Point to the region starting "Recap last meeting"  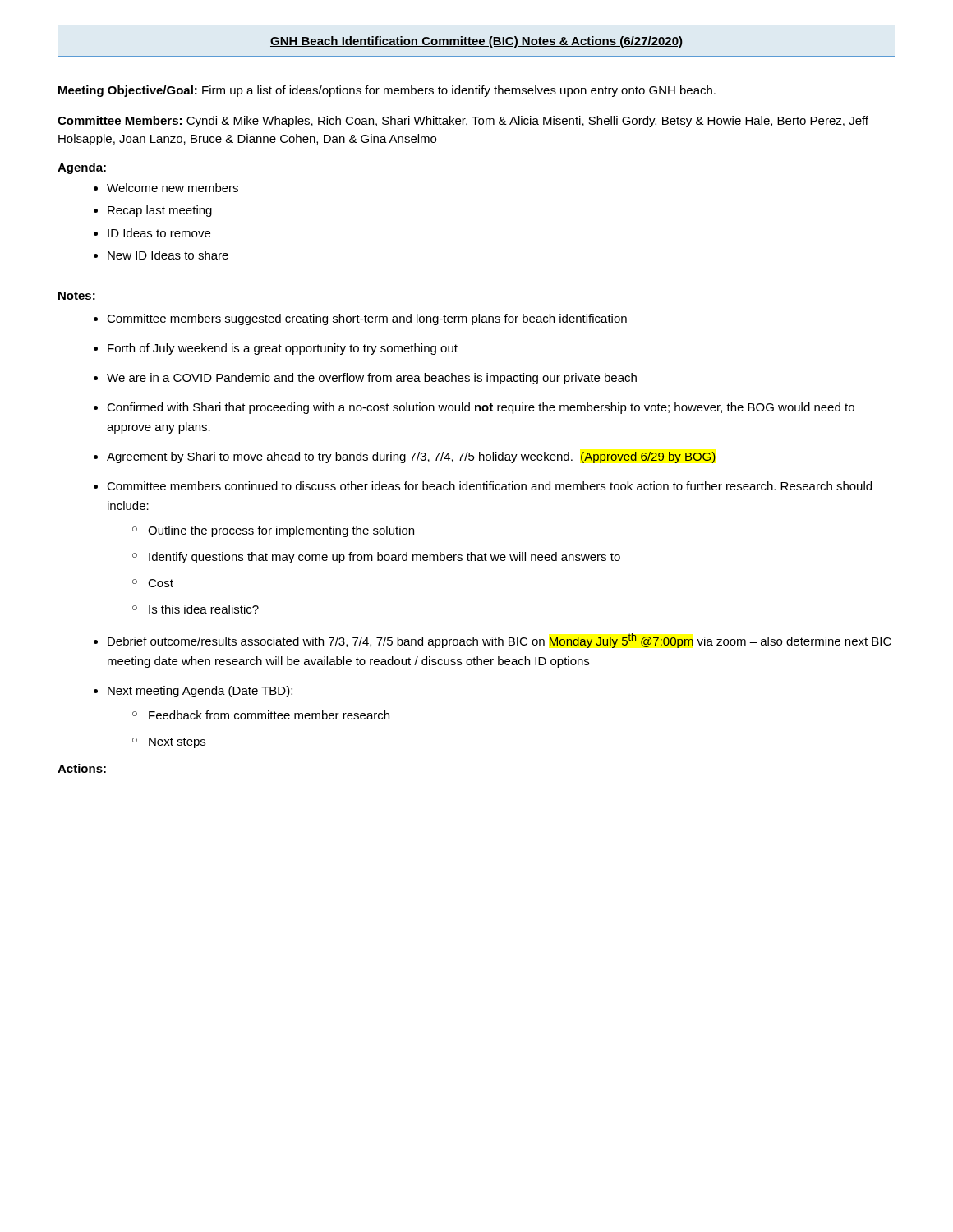point(153,211)
